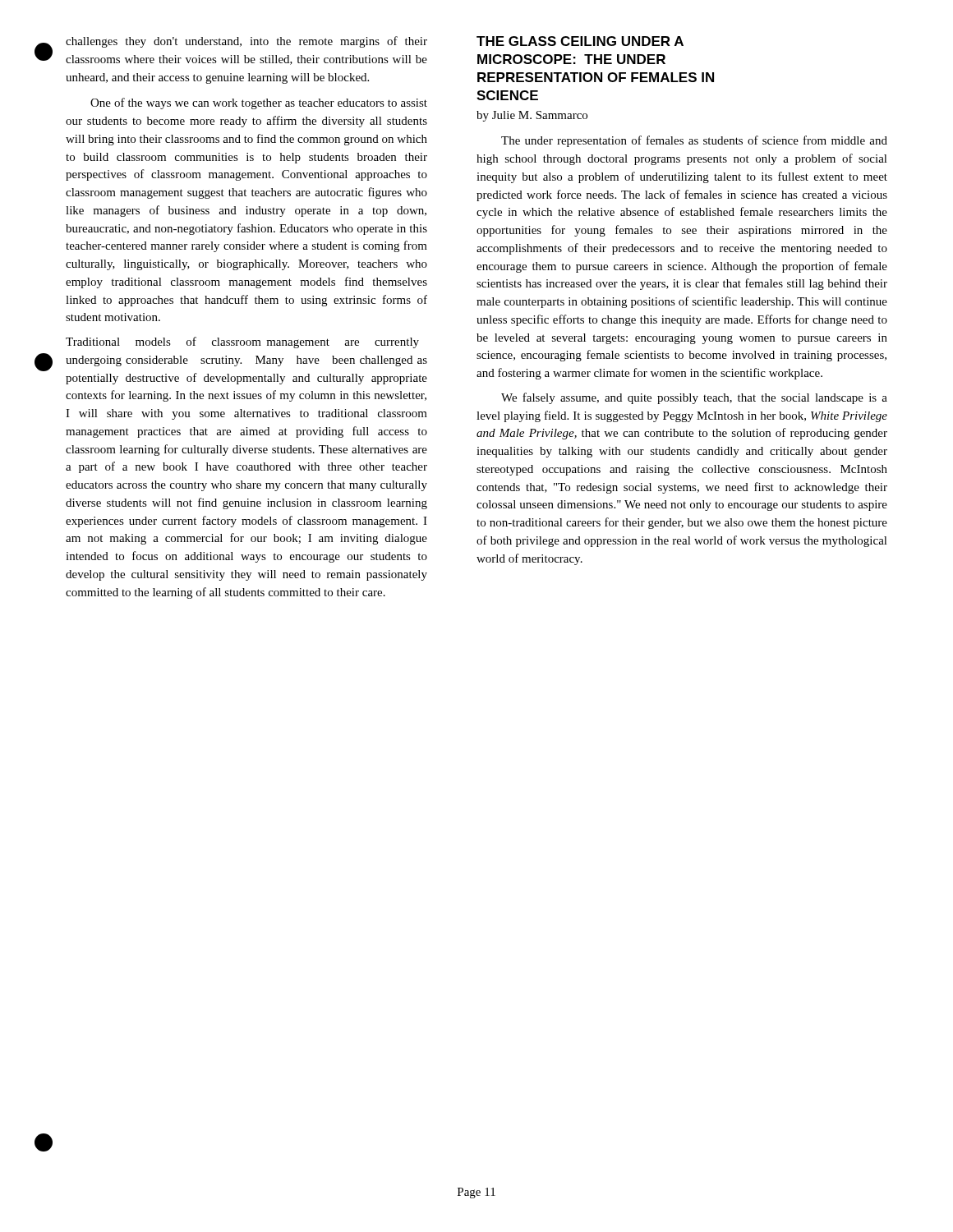Select the text block that reads "Traditional models of classroom management are currently undergoing"
Viewport: 953px width, 1232px height.
click(246, 467)
